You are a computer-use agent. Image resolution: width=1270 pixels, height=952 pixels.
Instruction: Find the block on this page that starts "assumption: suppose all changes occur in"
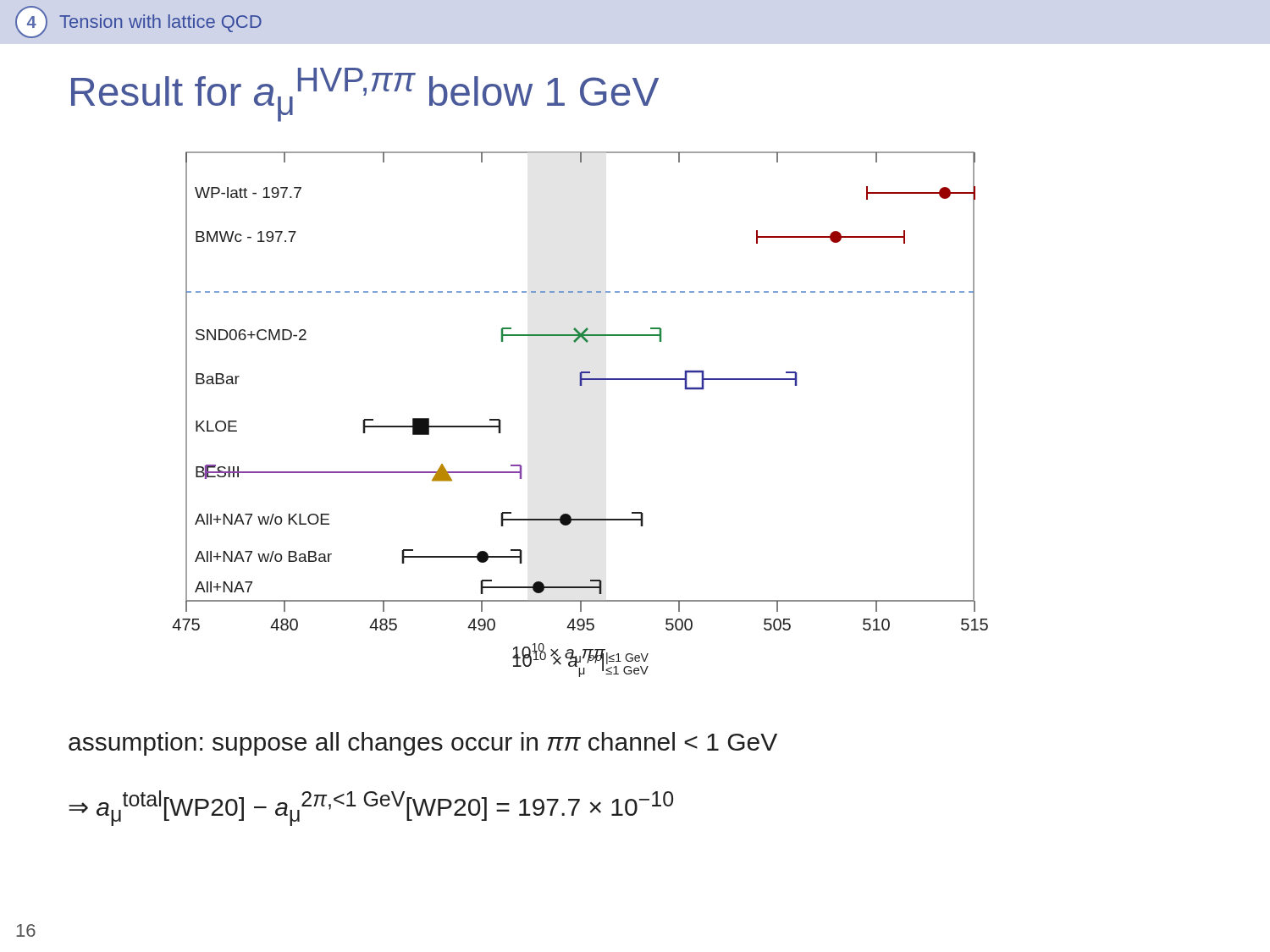pyautogui.click(x=423, y=742)
